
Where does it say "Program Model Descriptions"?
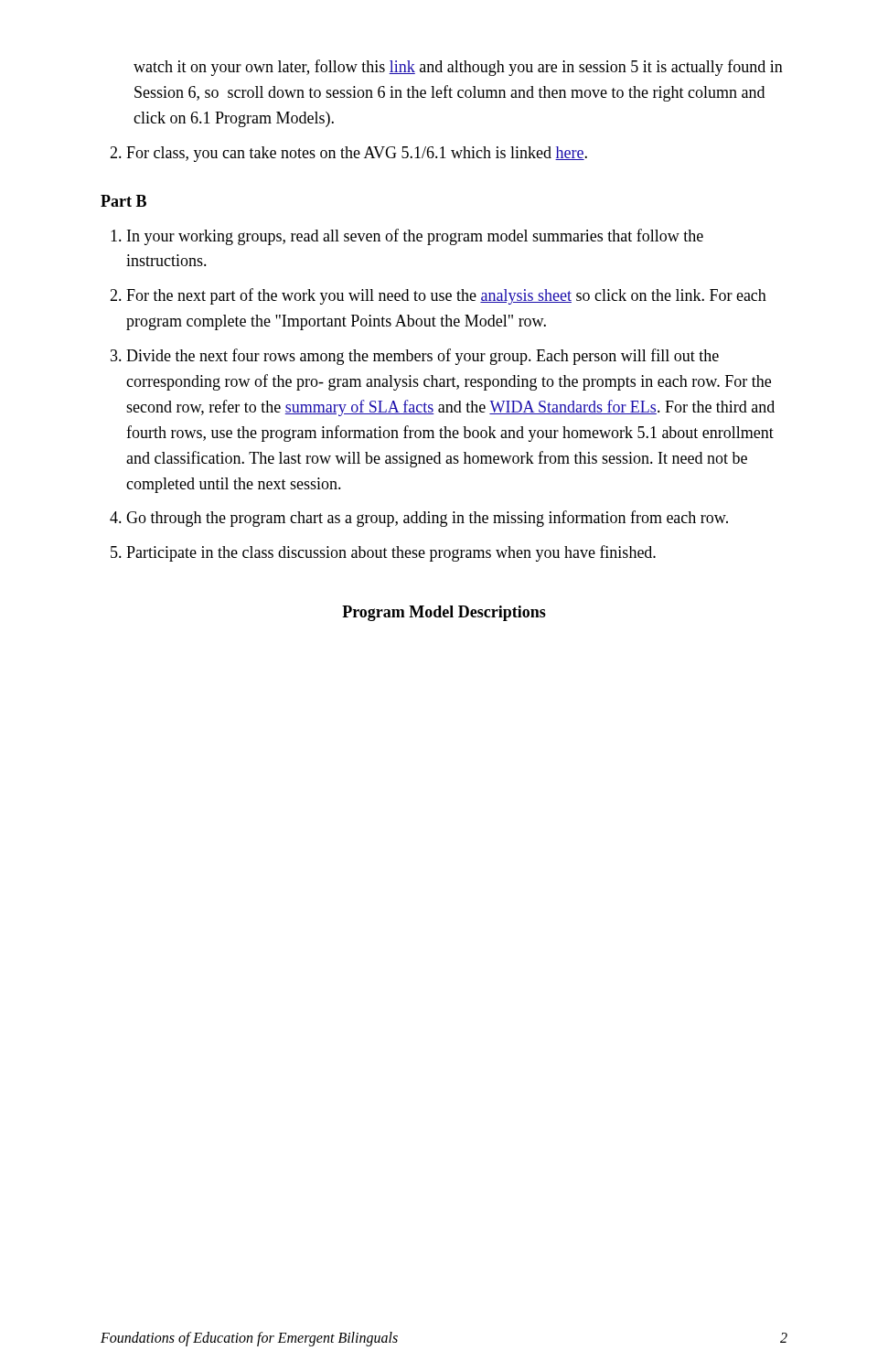pos(444,612)
